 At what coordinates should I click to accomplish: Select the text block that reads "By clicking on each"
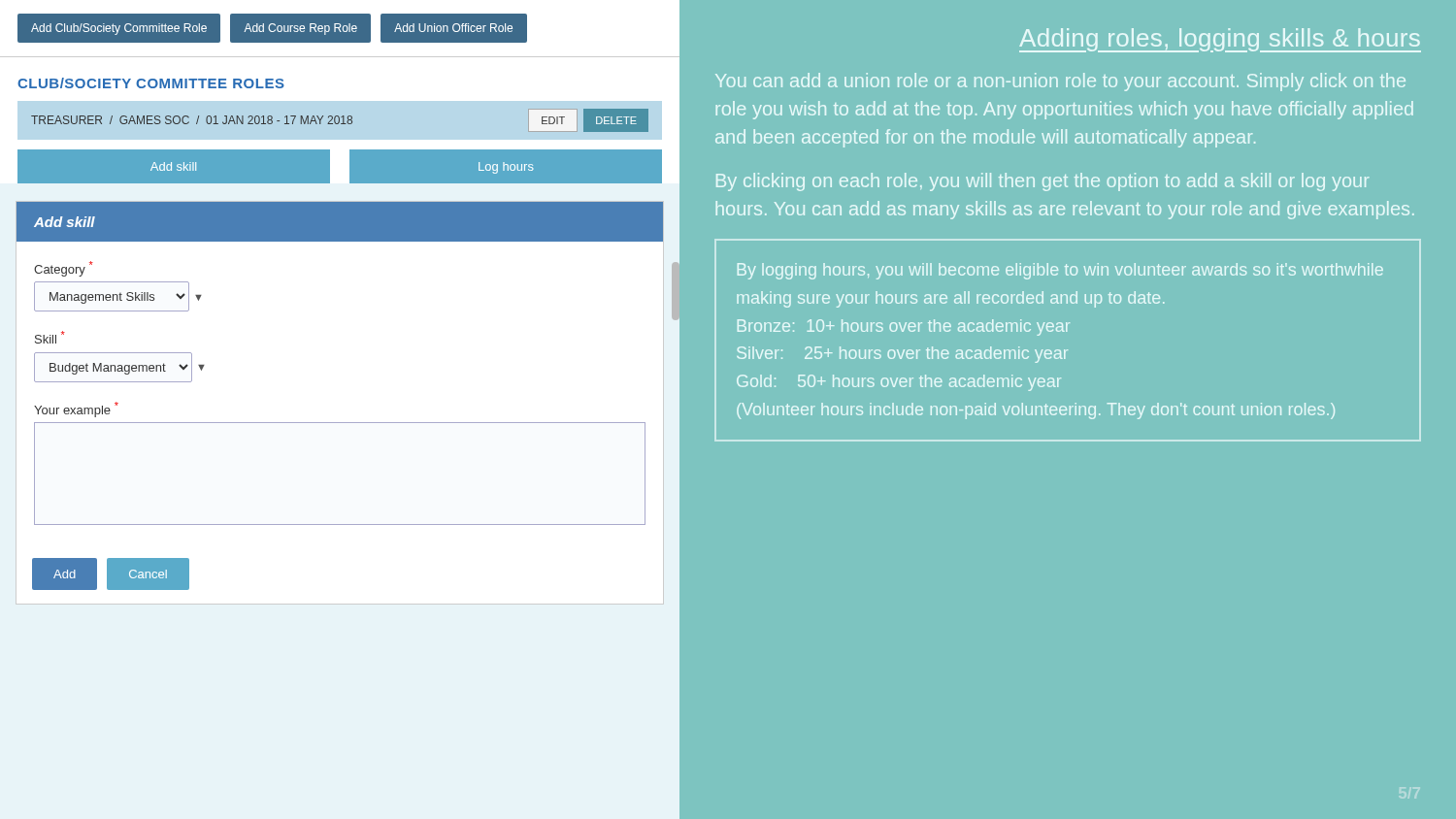(1065, 195)
